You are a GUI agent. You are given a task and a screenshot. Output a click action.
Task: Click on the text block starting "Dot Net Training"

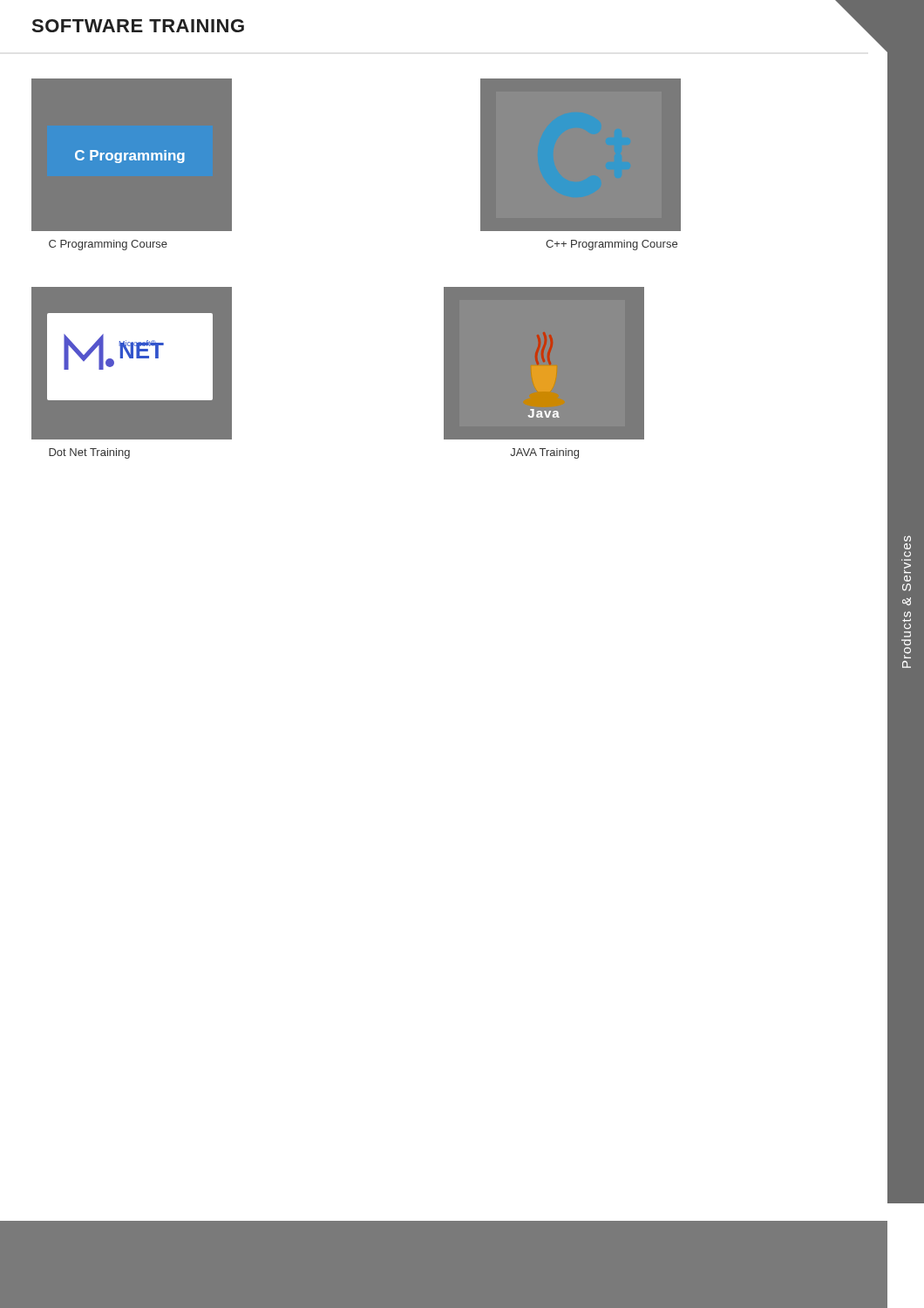[89, 452]
